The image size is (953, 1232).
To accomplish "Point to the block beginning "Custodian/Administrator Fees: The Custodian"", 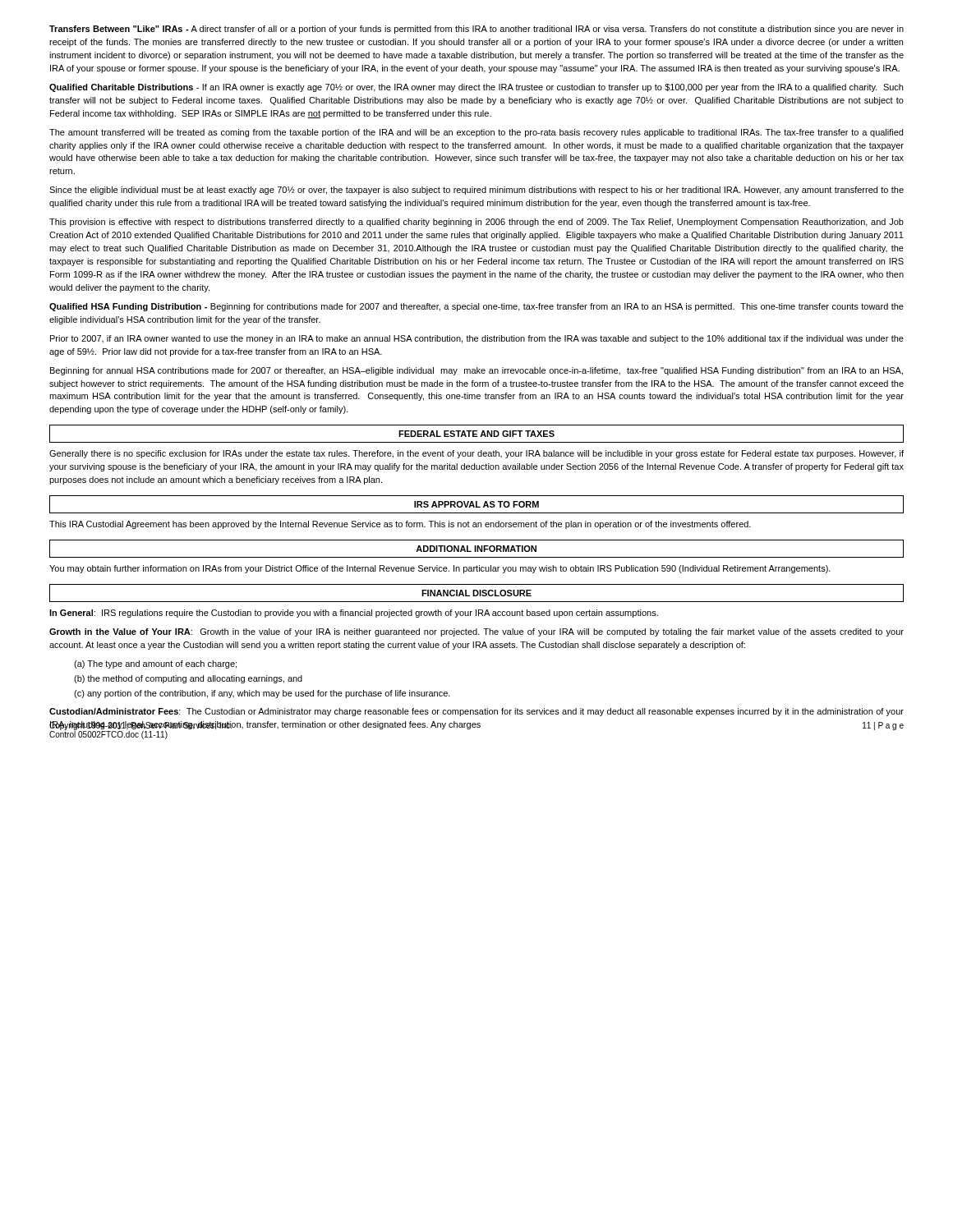I will coord(476,718).
